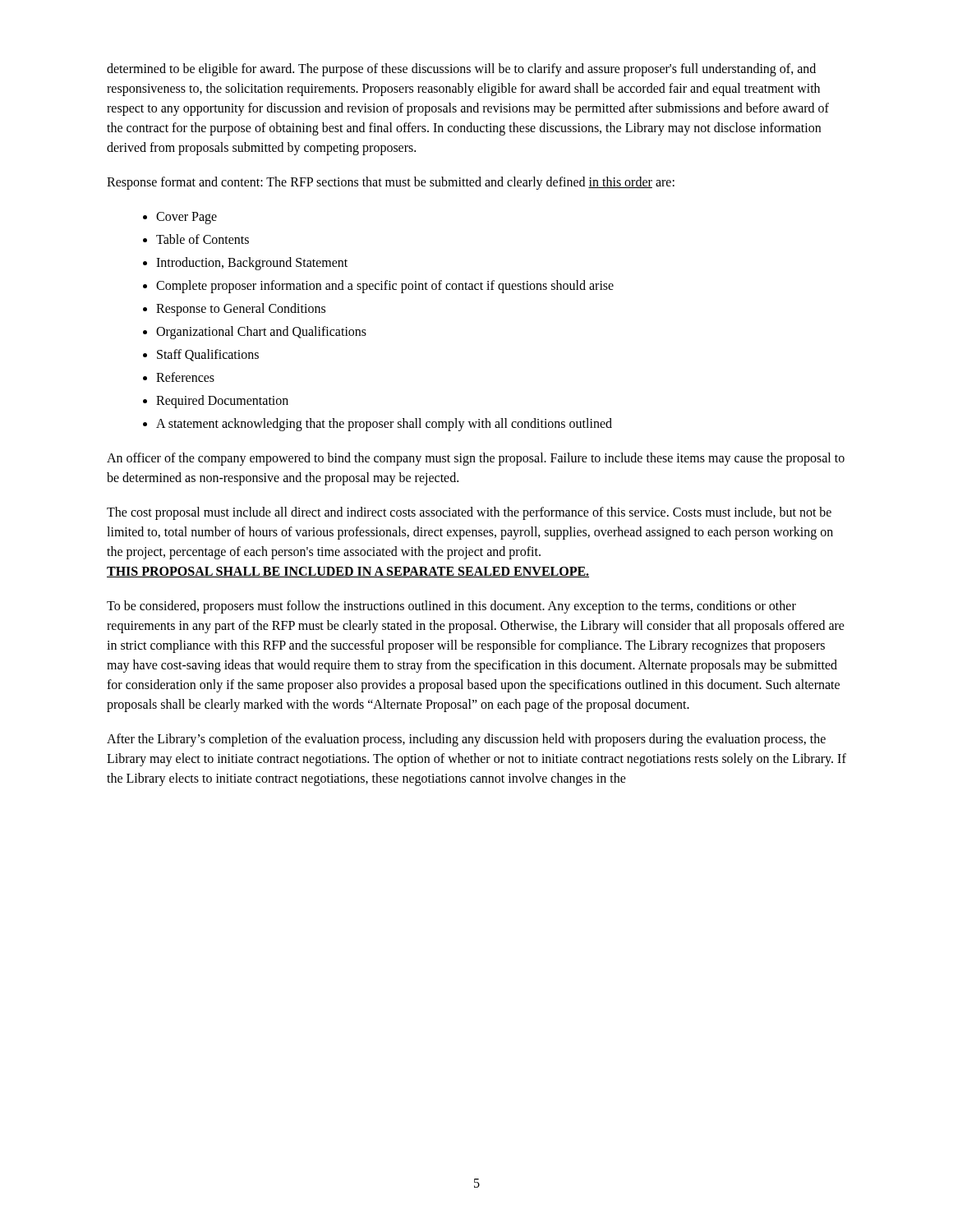Click on the element starting "Organizational Chart and Qualifications"
This screenshot has width=953, height=1232.
click(261, 331)
